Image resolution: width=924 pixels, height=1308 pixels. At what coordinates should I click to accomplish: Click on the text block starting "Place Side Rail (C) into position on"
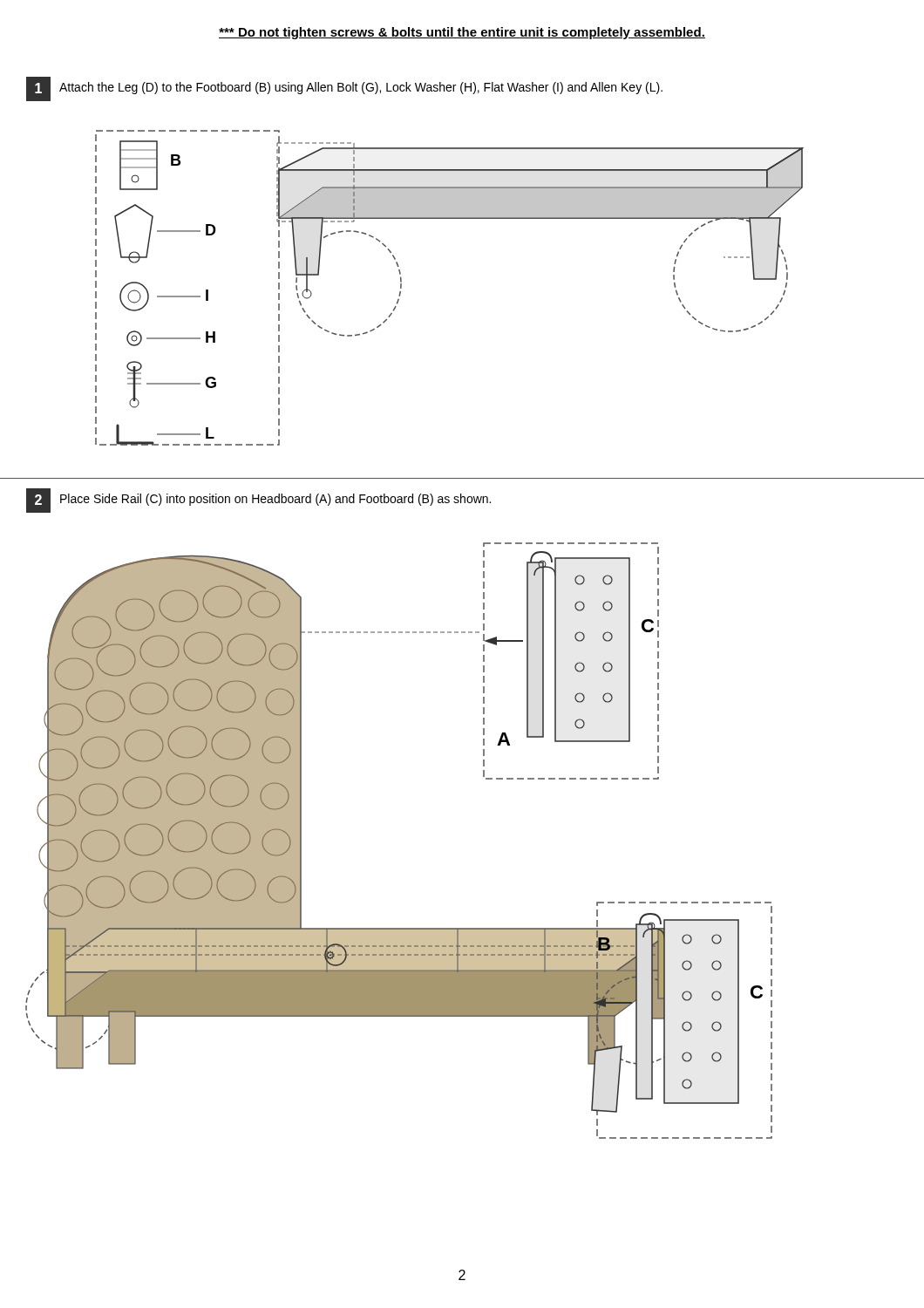click(276, 499)
